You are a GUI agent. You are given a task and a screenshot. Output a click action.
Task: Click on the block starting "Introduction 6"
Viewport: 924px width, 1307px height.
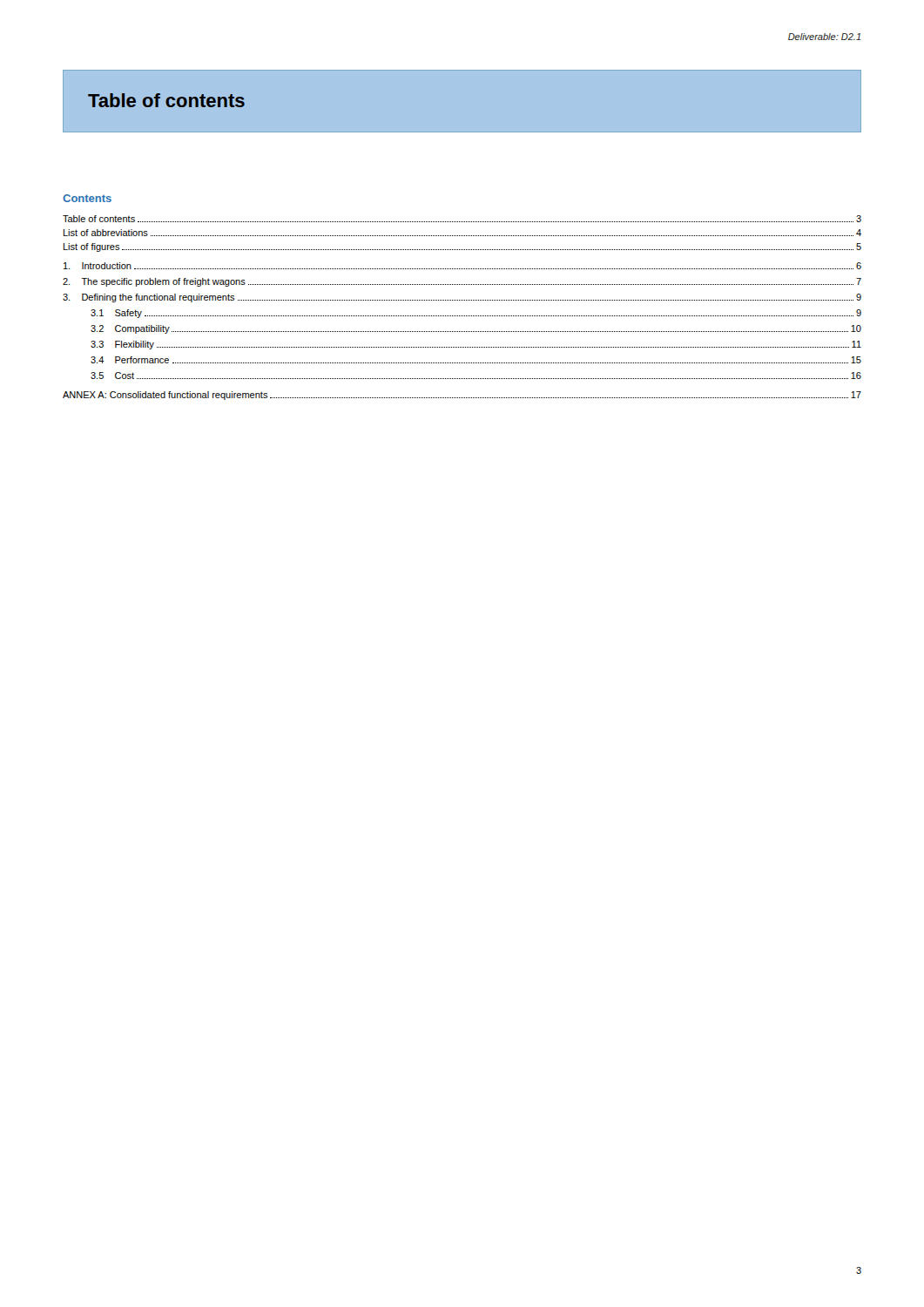[462, 266]
